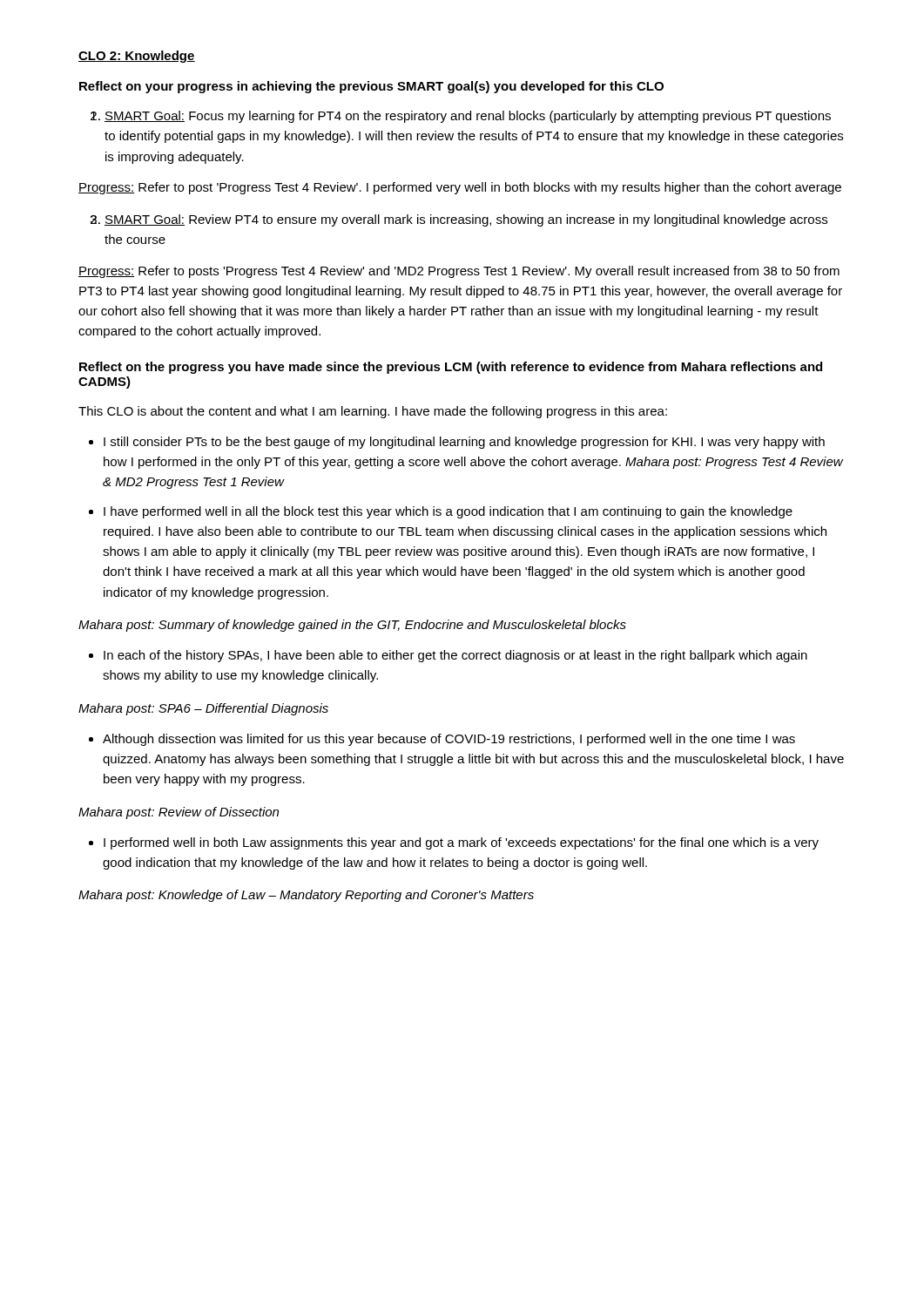Find the block starting "Reflect on your"
The width and height of the screenshot is (924, 1307).
click(371, 86)
